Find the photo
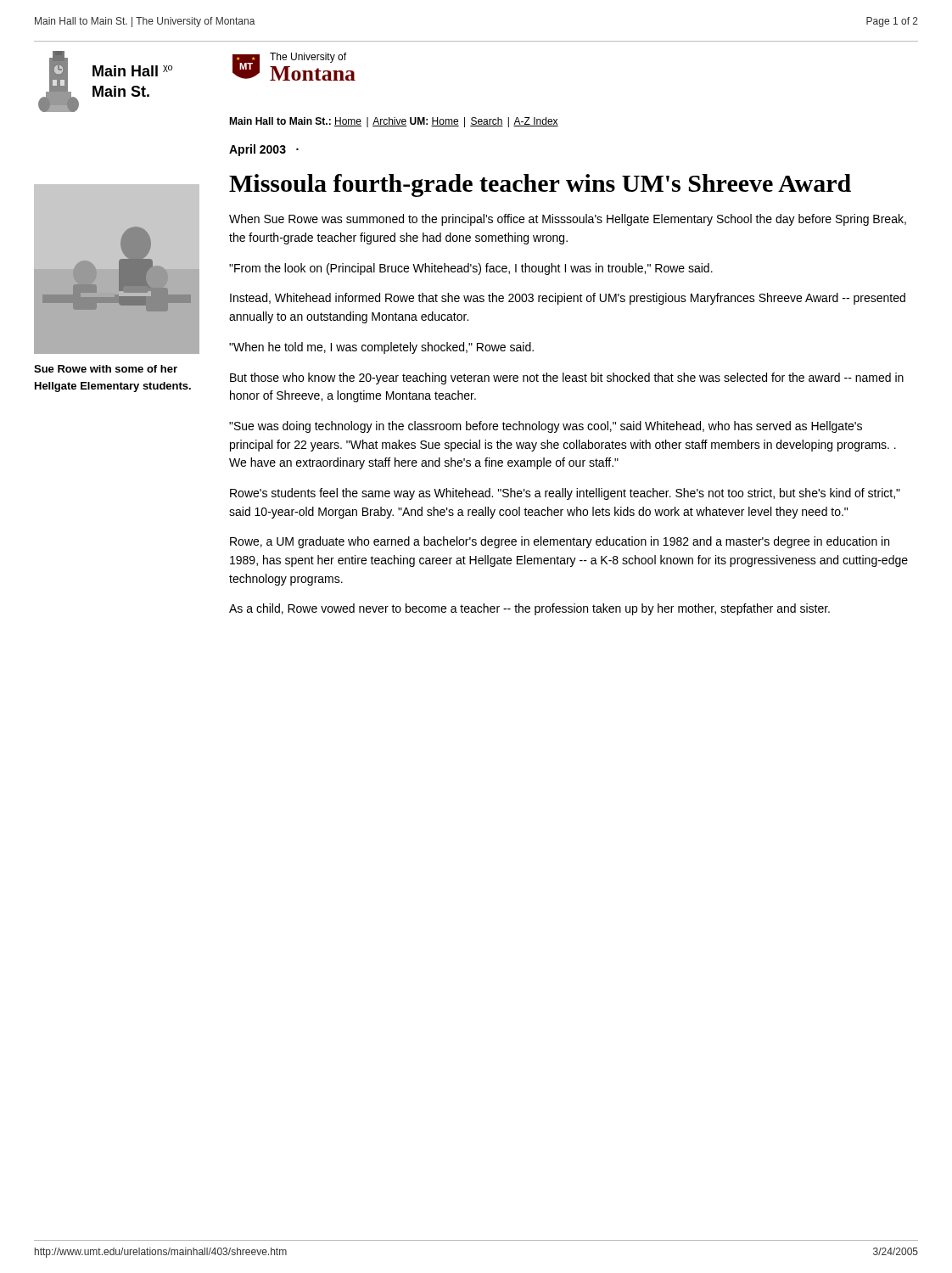 click(117, 269)
